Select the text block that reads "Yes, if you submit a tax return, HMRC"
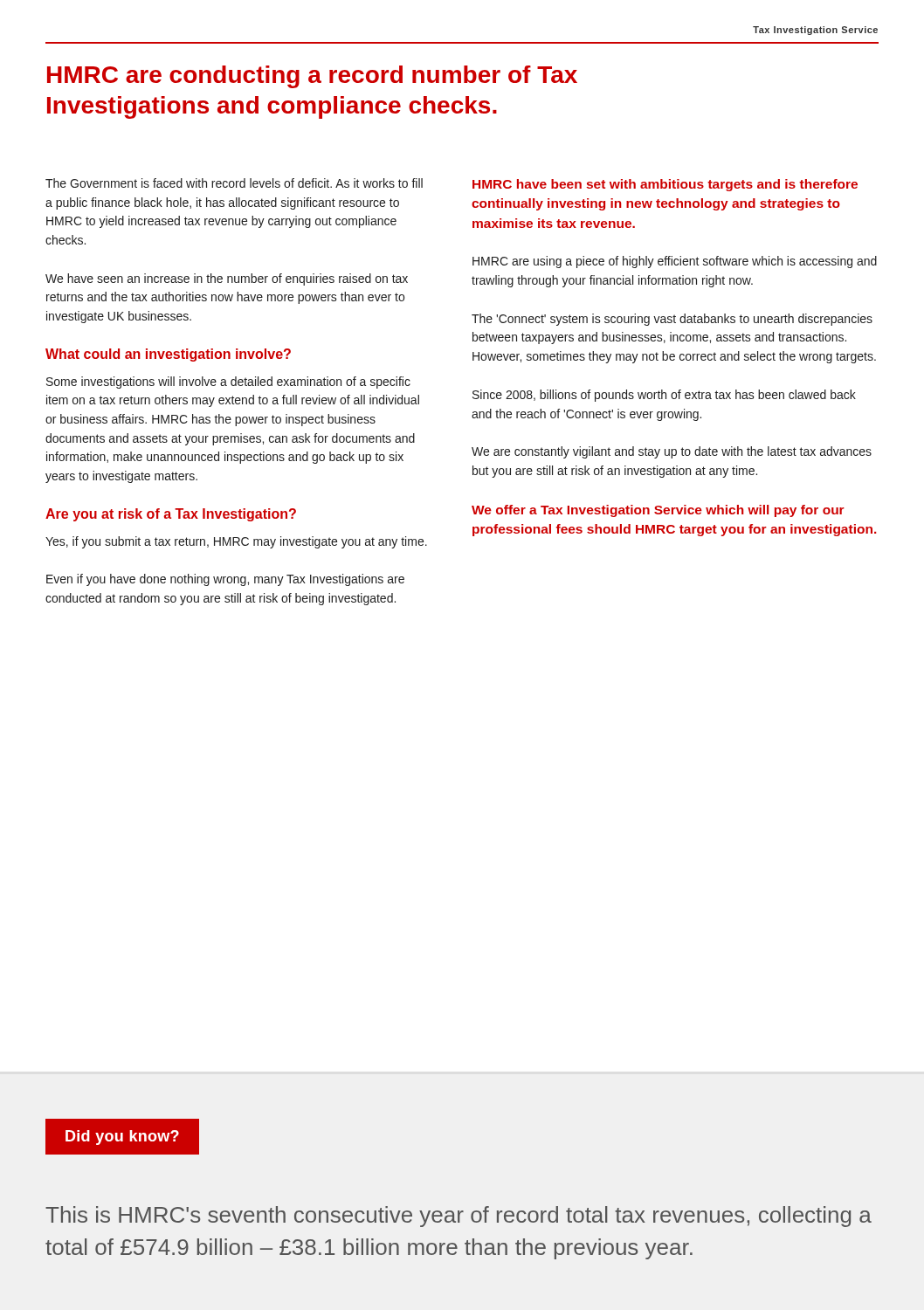The height and width of the screenshot is (1310, 924). click(x=236, y=541)
